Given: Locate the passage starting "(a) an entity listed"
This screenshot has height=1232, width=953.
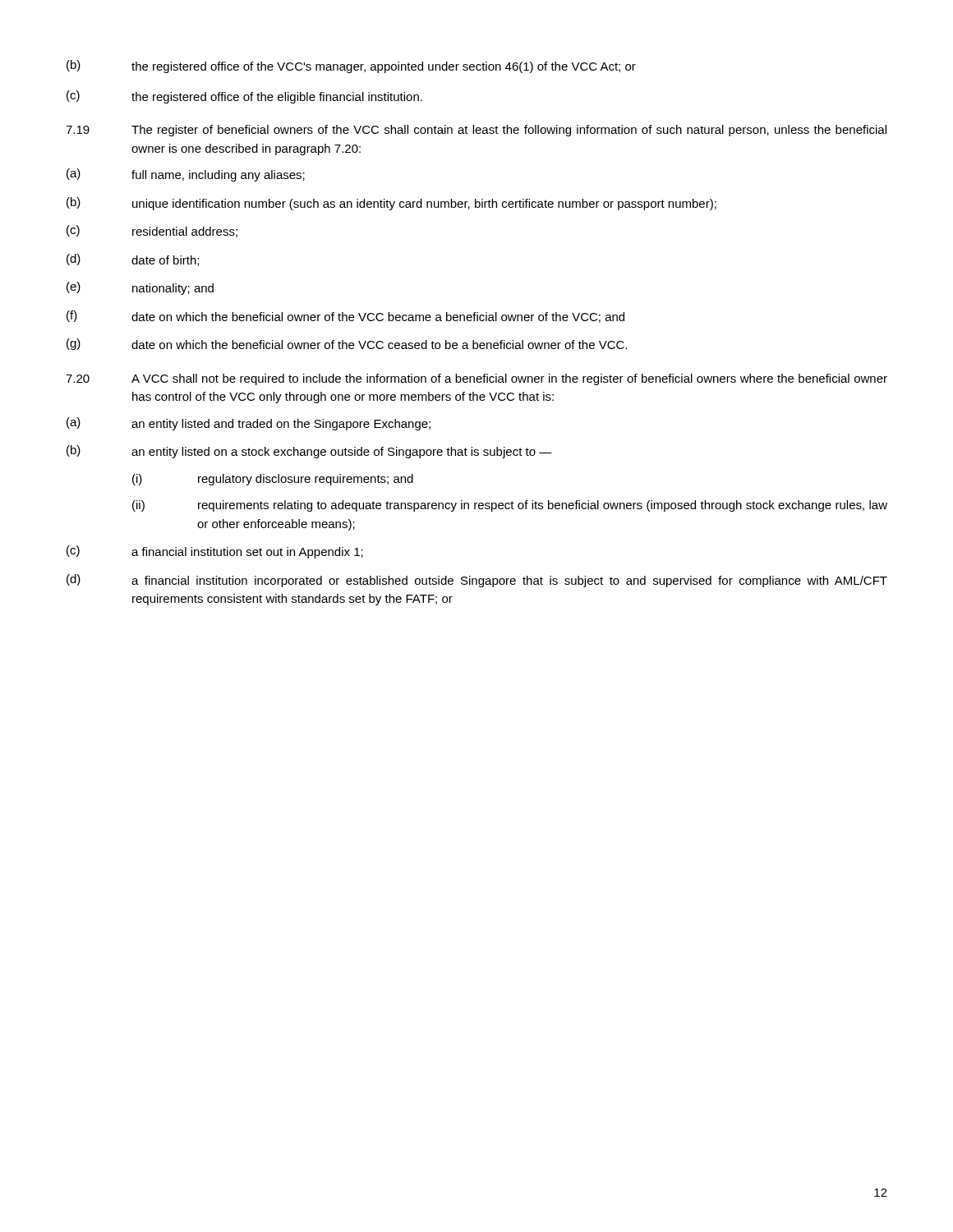Looking at the screenshot, I should tap(249, 424).
